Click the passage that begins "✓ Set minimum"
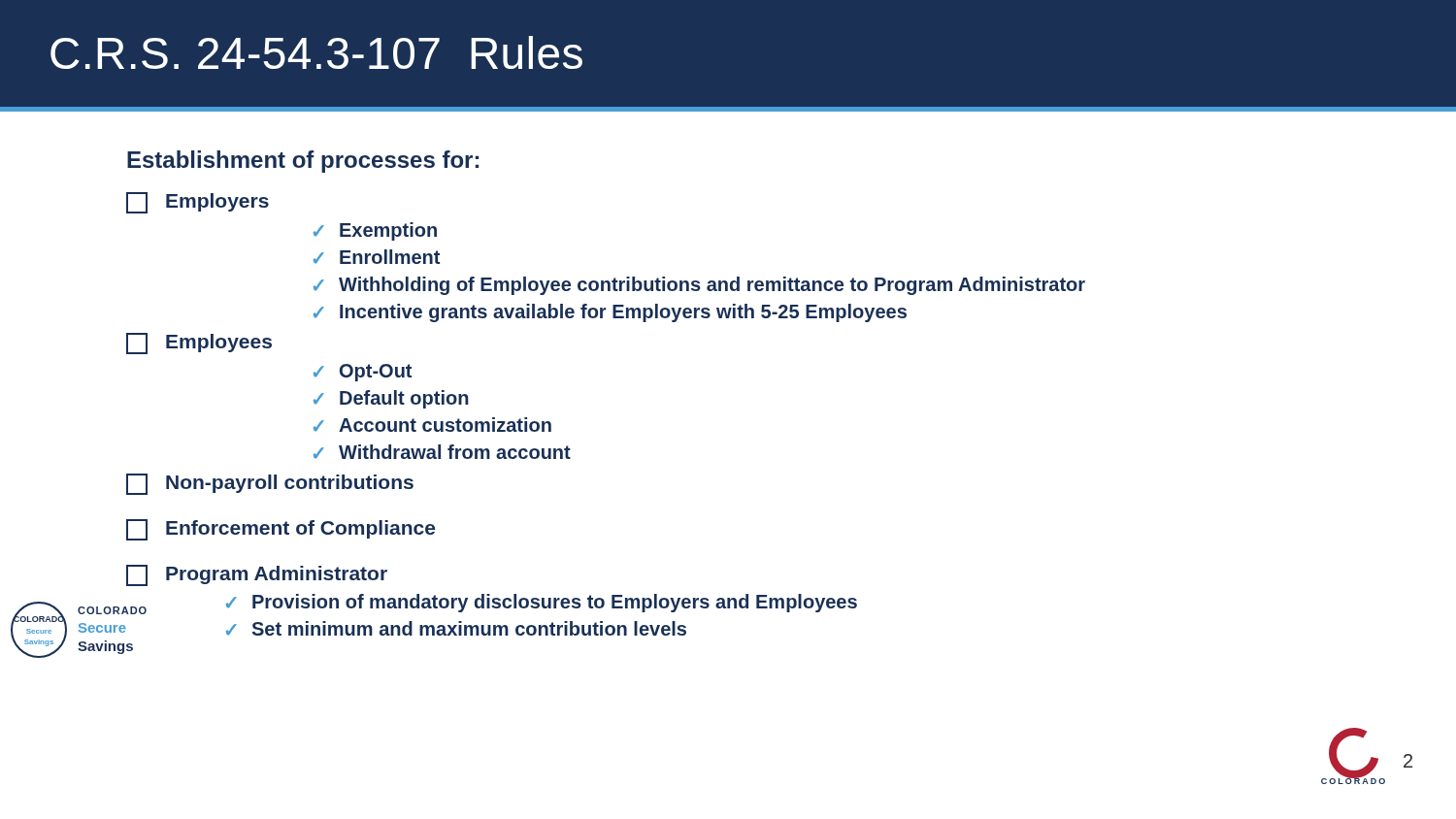1456x819 pixels. click(455, 630)
